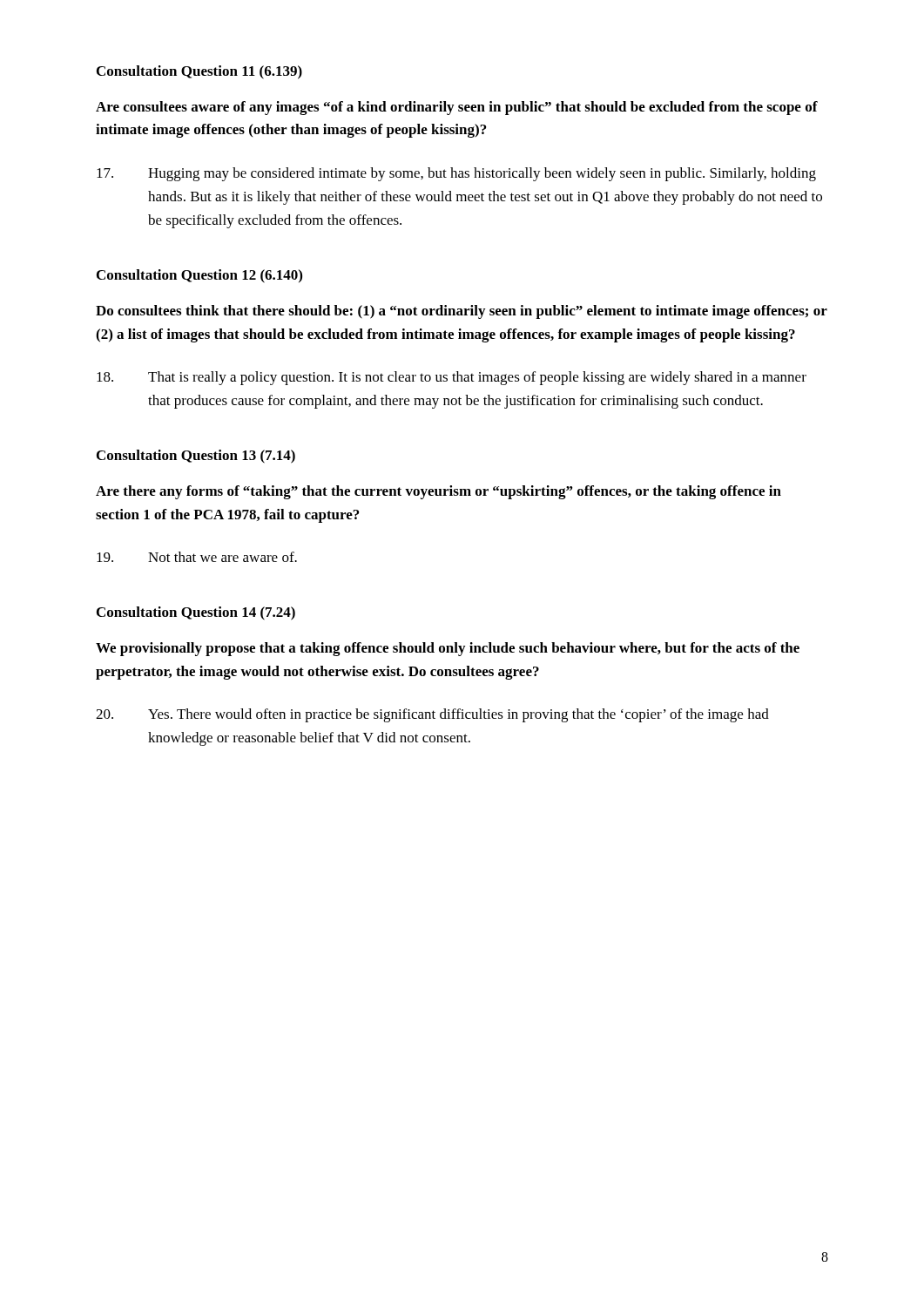Select the block starting "Consultation Question 12"
The image size is (924, 1307).
coord(199,275)
